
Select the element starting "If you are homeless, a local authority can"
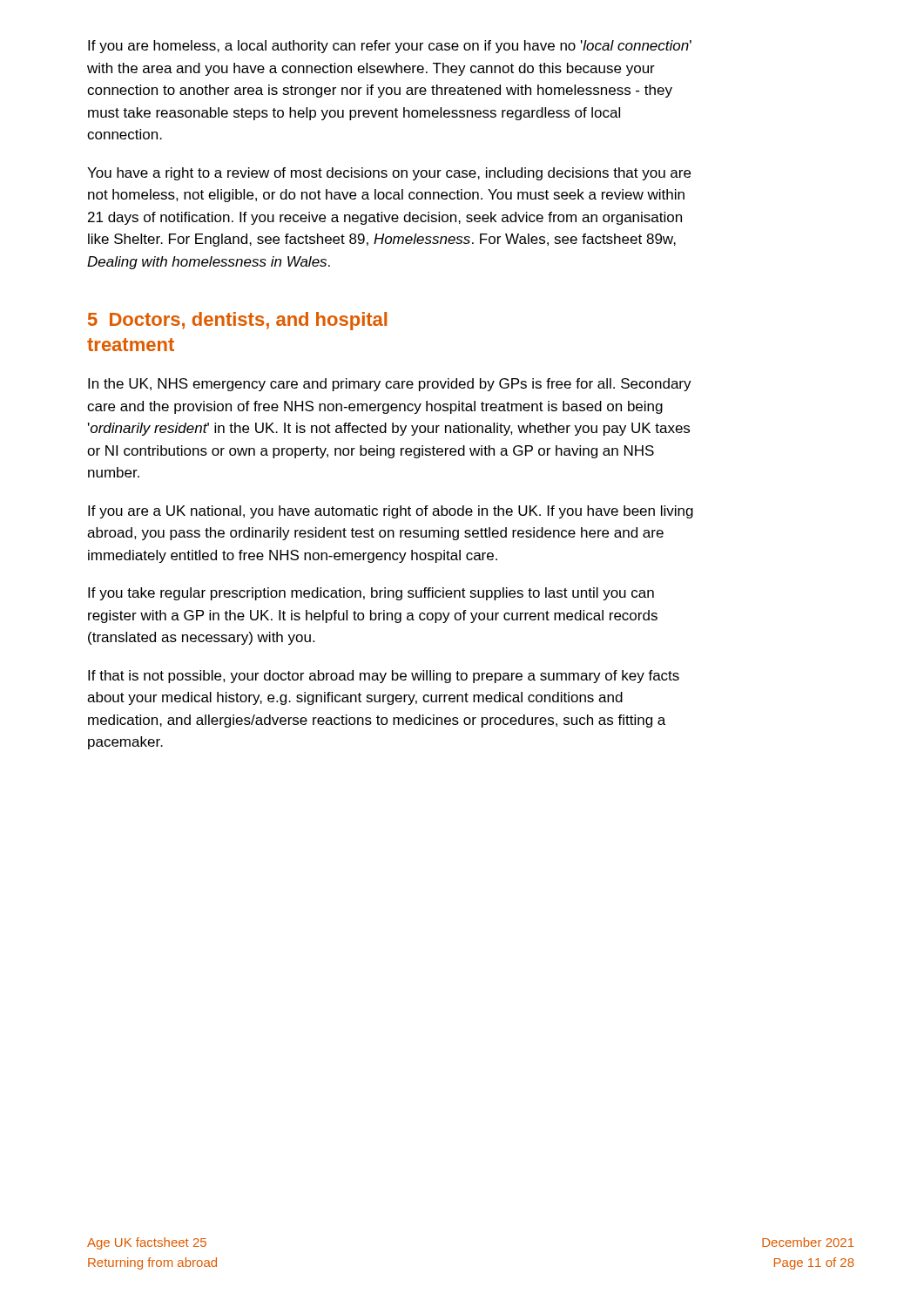(x=390, y=90)
